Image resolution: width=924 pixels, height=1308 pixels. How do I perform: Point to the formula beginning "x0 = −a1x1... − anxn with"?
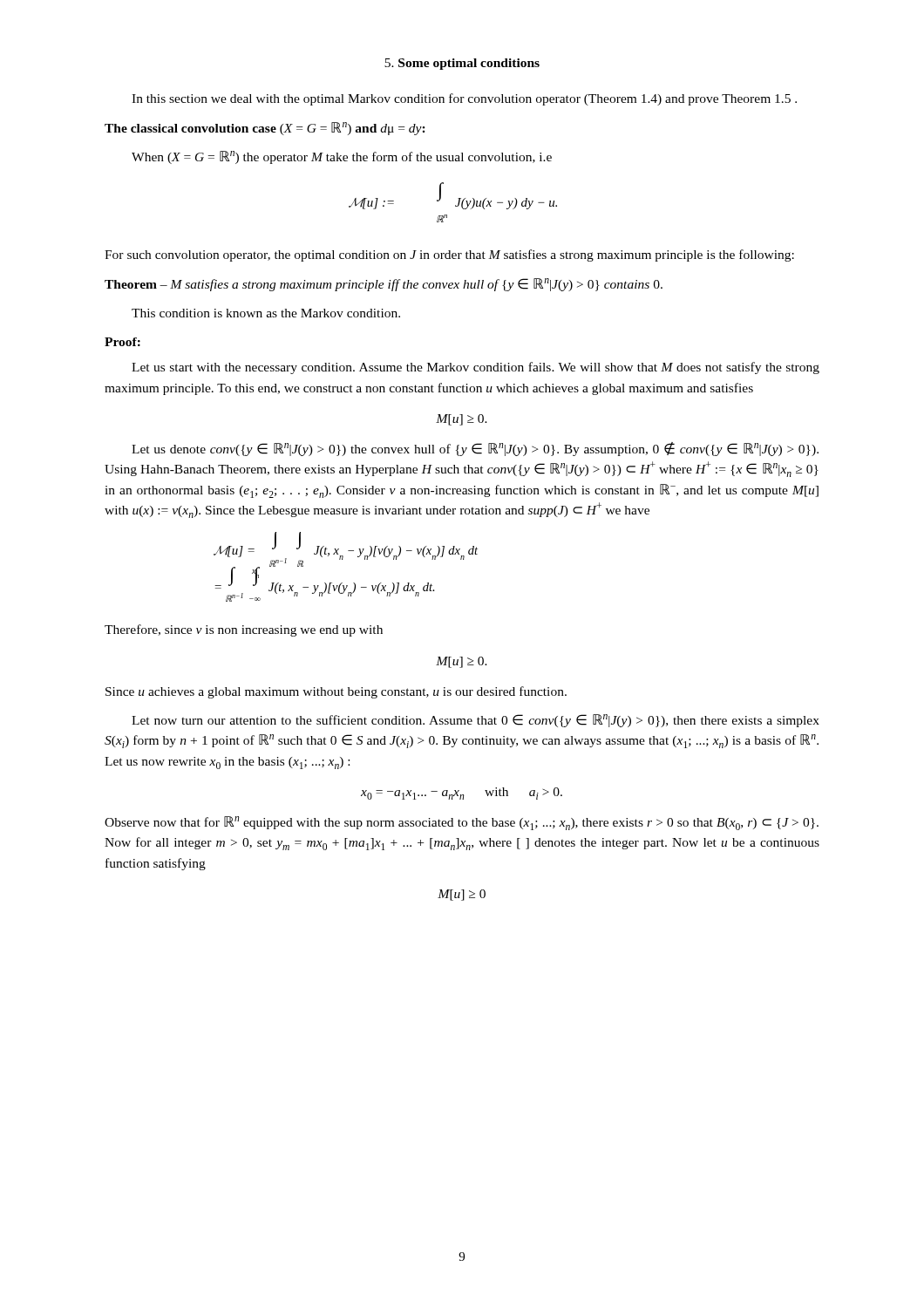462,793
